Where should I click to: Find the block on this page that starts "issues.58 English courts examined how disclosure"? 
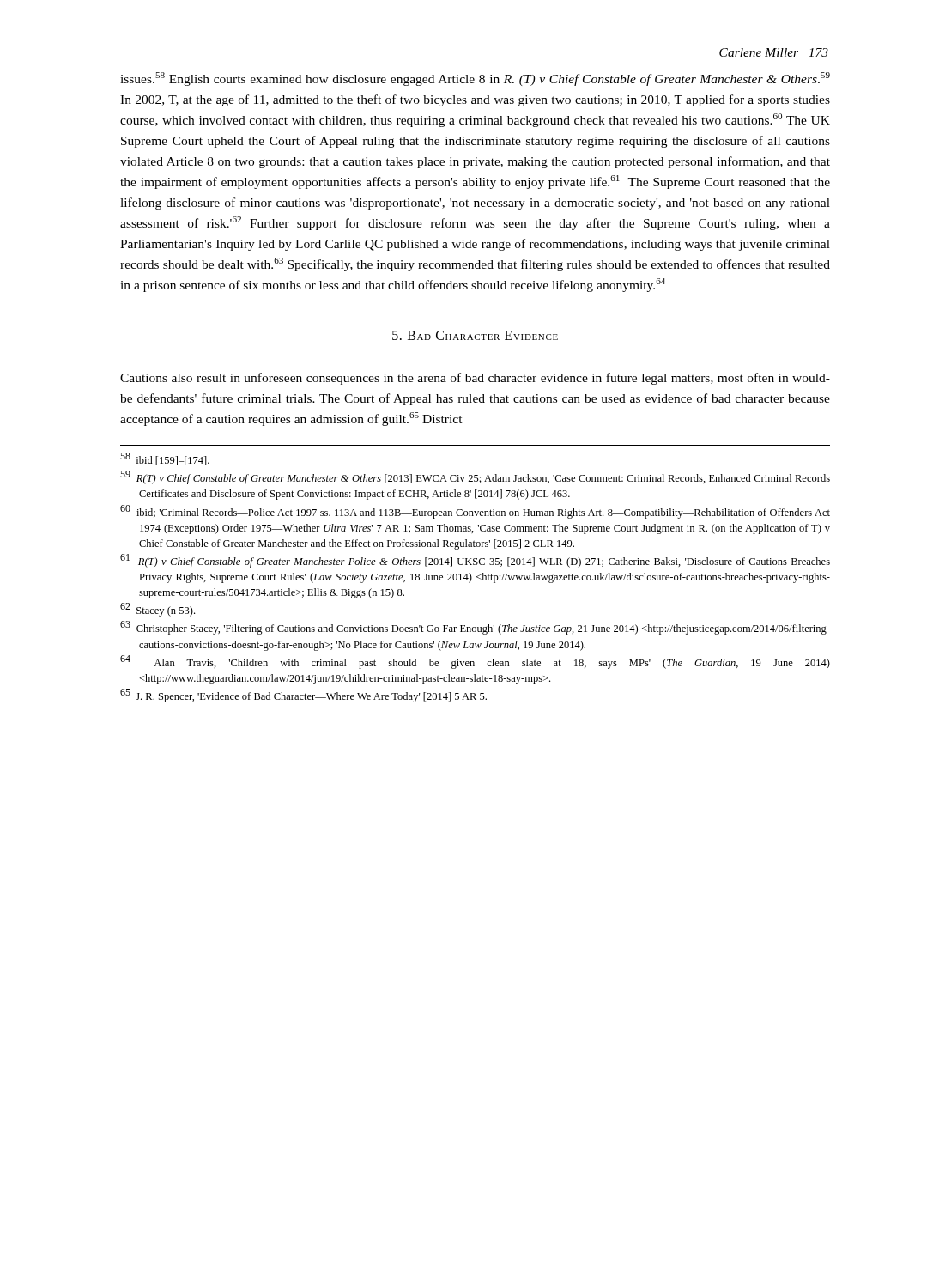(475, 181)
